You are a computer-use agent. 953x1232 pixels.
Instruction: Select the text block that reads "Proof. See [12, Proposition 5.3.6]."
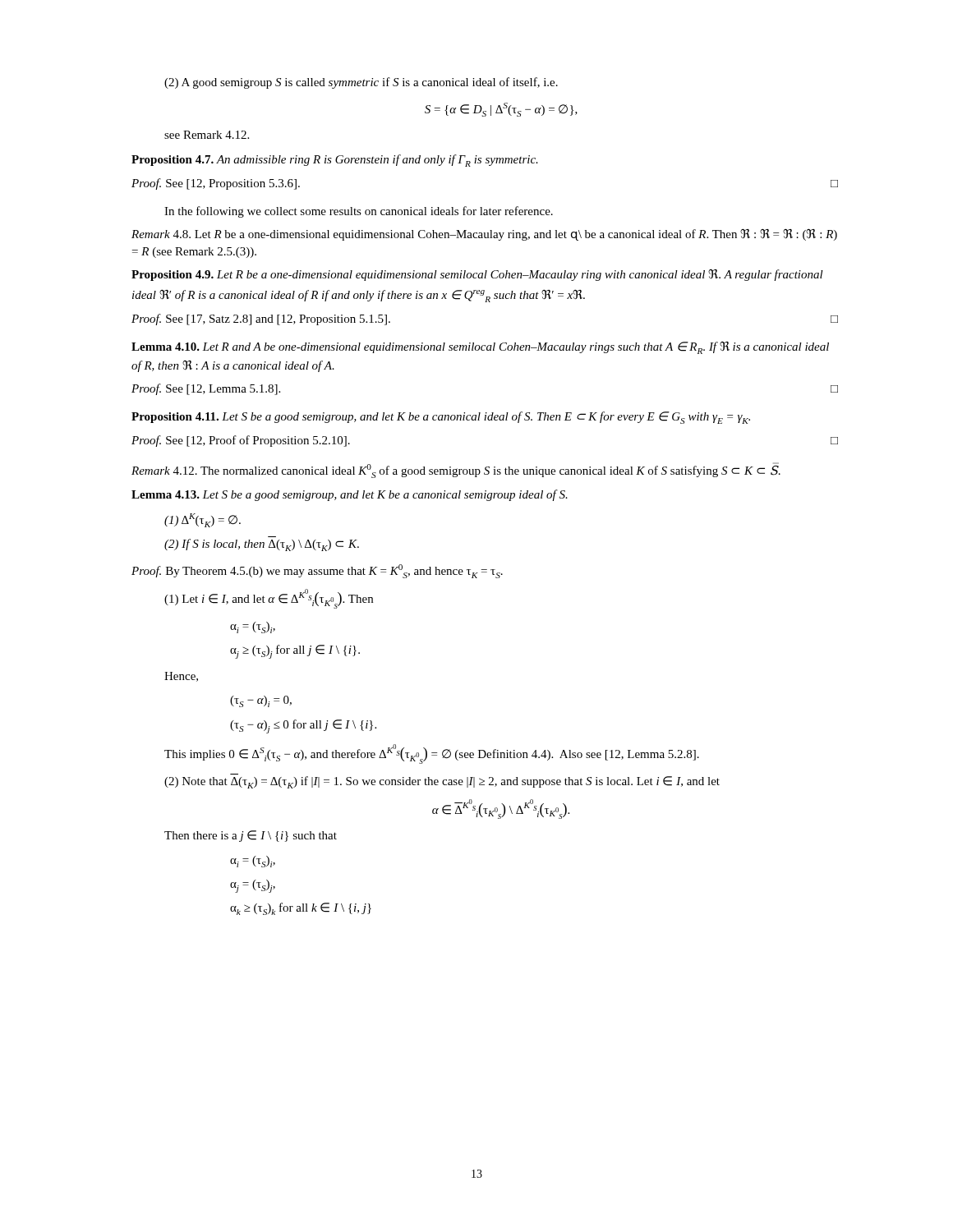[217, 184]
